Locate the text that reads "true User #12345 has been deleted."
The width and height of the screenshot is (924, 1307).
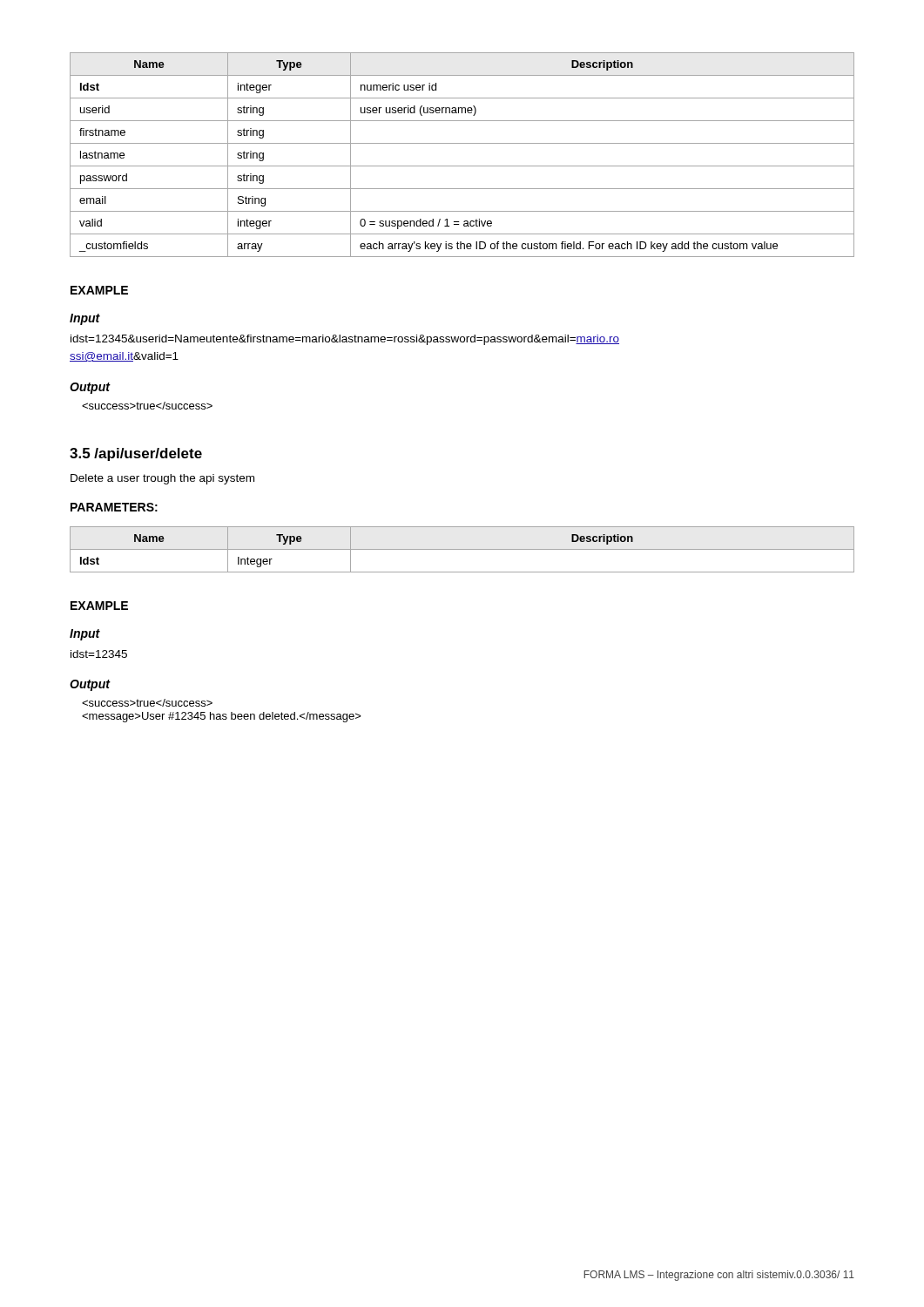[222, 709]
